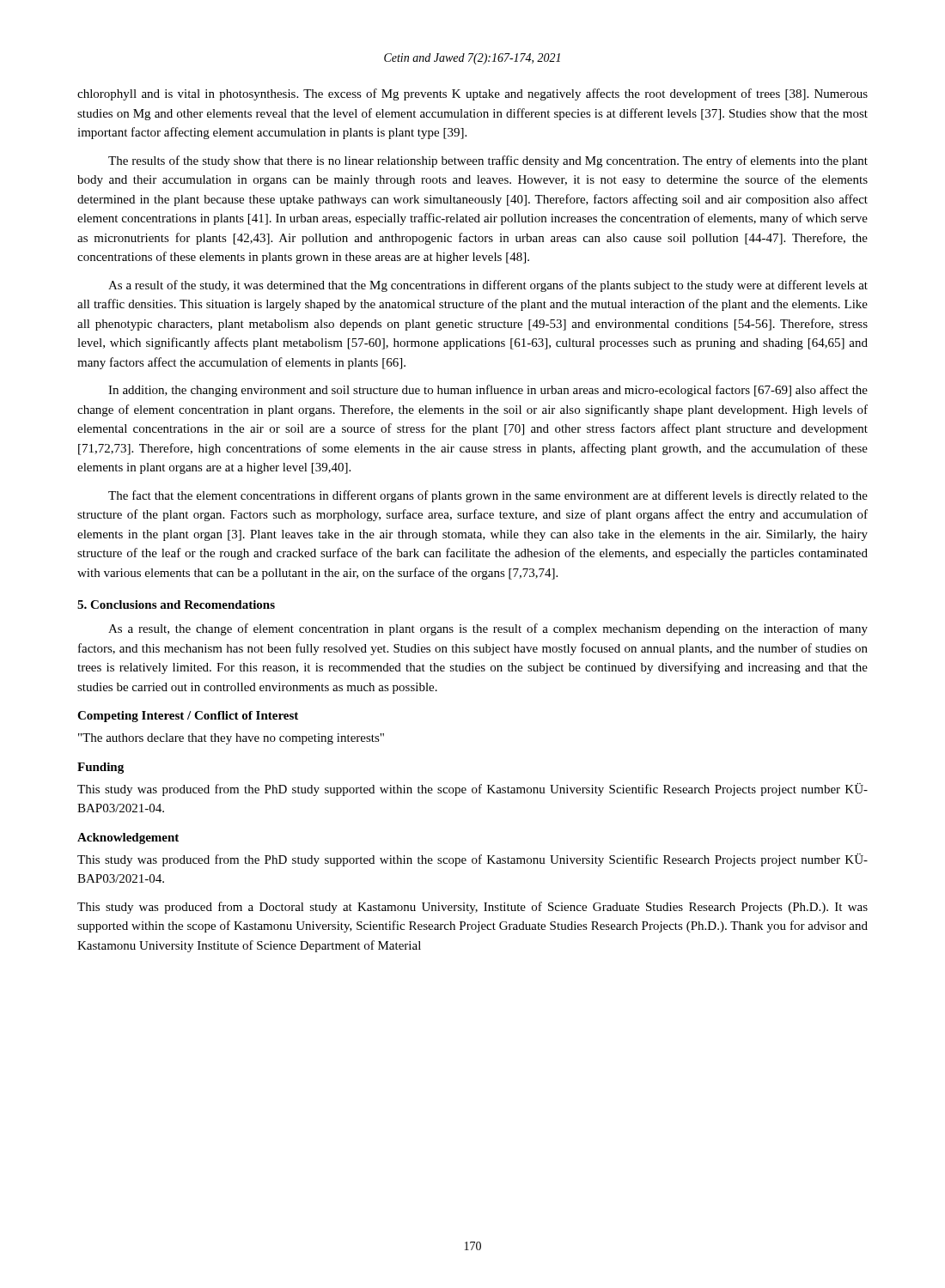The width and height of the screenshot is (945, 1288).
Task: Click the passage that begins "As a result, the change of"
Action: click(x=472, y=658)
